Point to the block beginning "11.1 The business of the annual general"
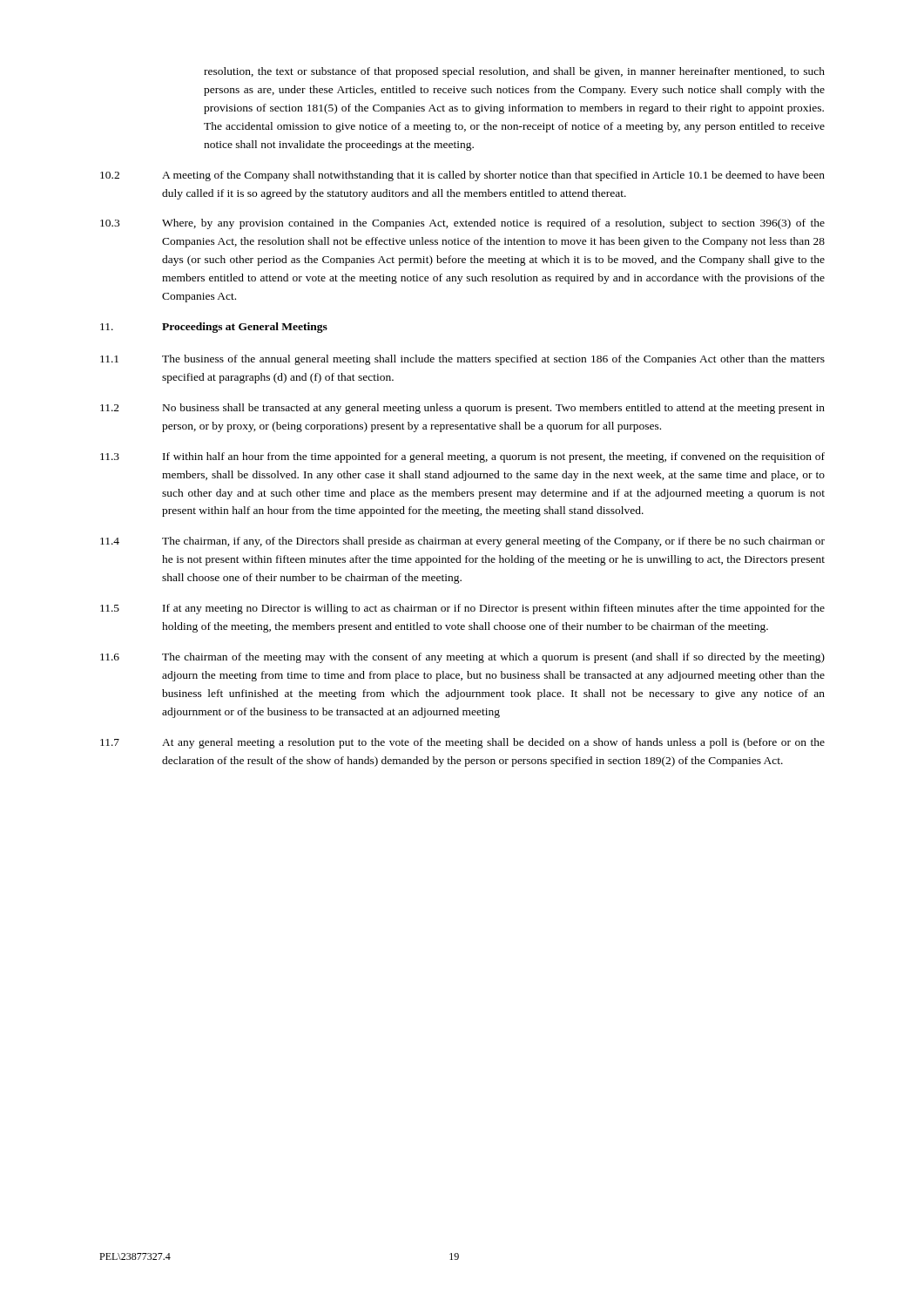The width and height of the screenshot is (924, 1307). (x=462, y=369)
